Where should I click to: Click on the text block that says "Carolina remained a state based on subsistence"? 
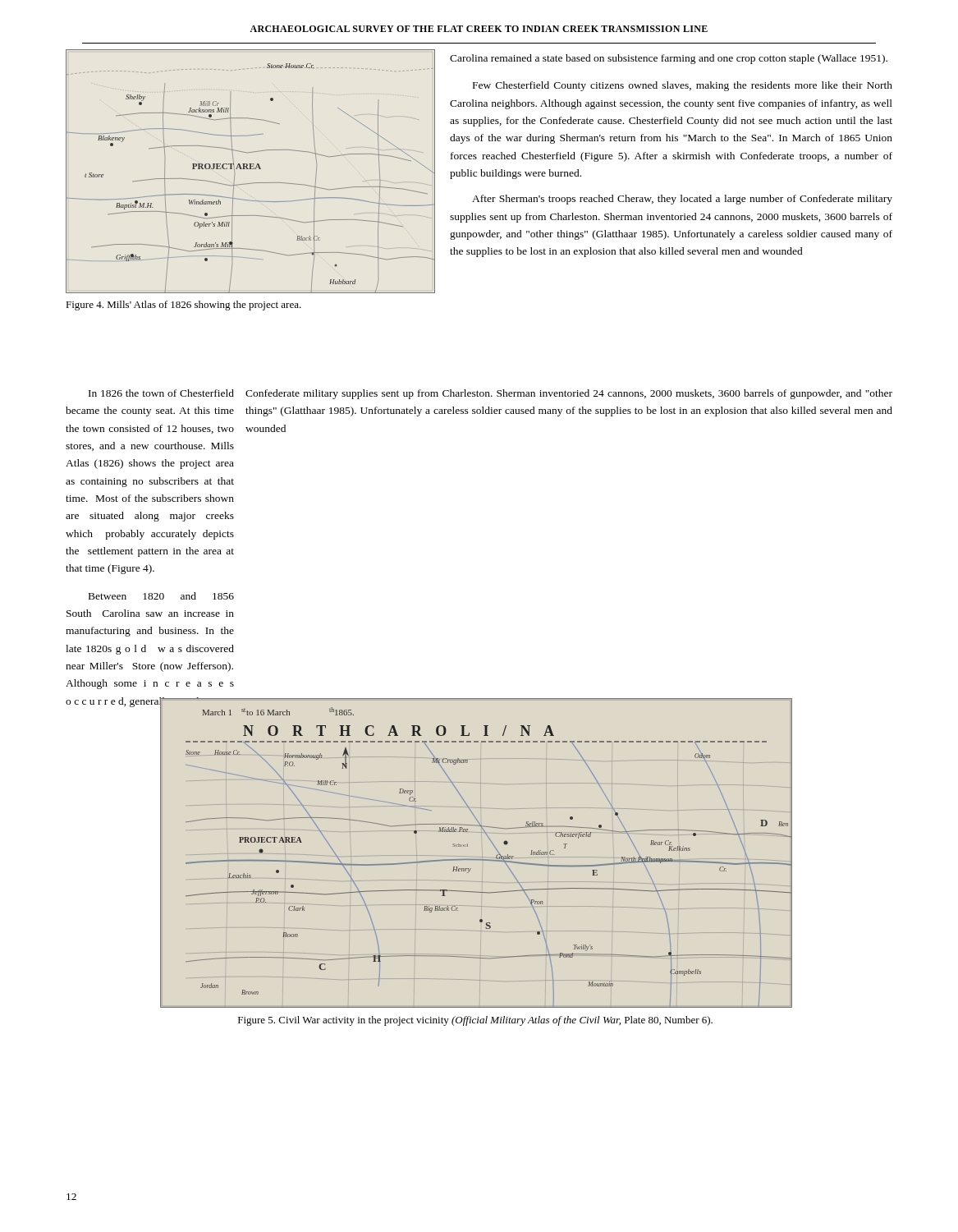(669, 58)
